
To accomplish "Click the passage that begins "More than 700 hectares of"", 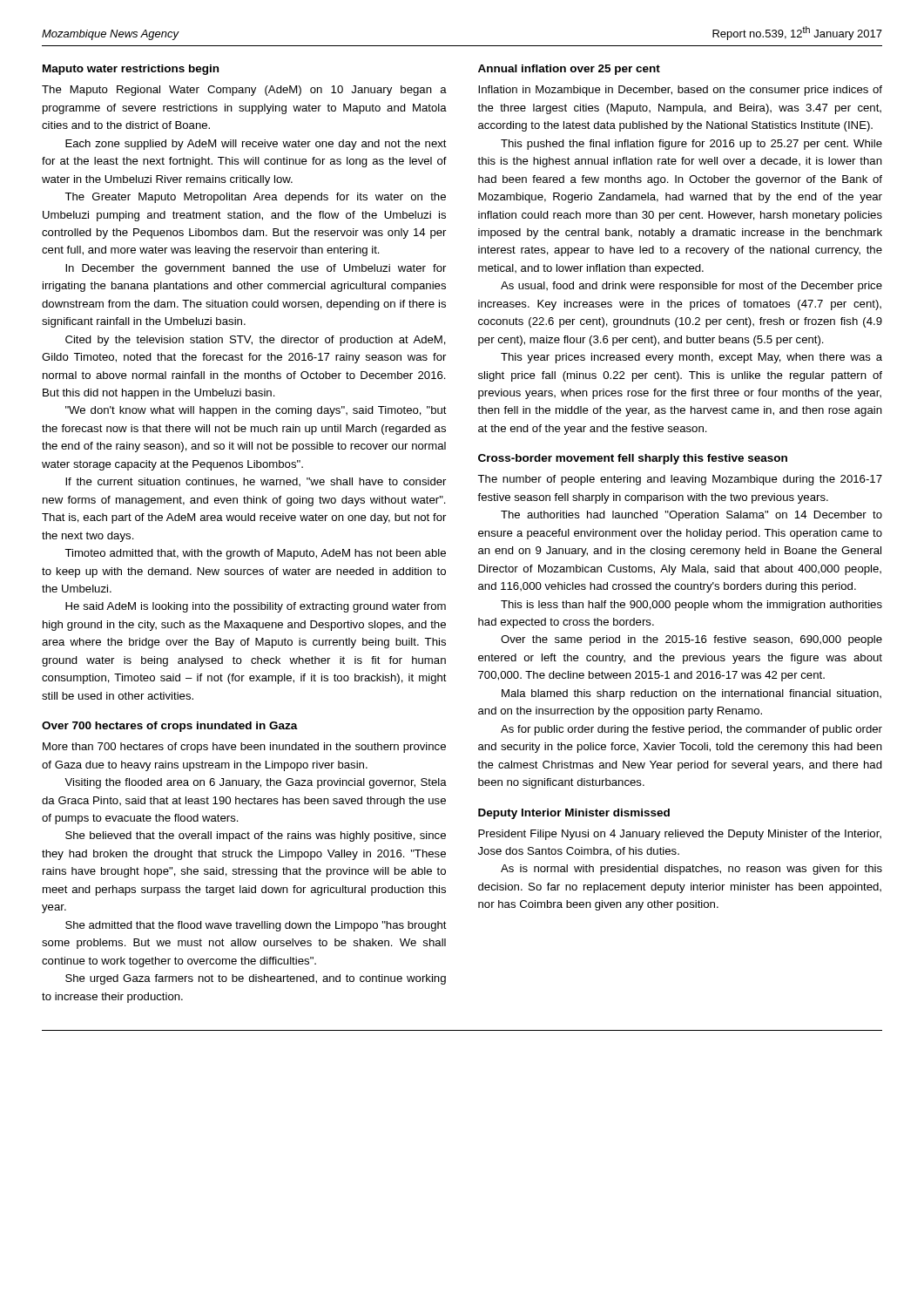I will click(244, 872).
